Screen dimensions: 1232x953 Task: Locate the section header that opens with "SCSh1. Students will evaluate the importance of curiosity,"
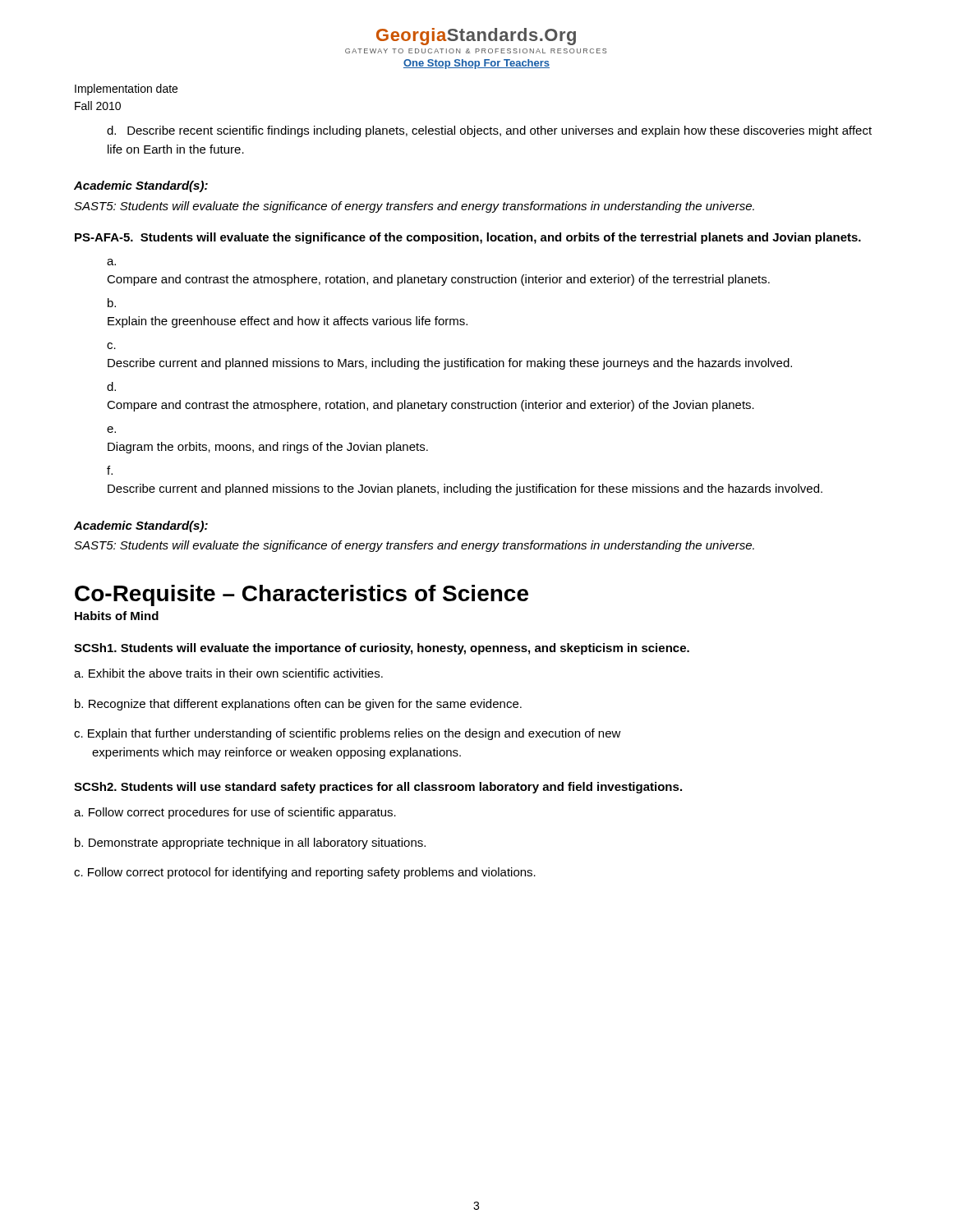tap(382, 648)
